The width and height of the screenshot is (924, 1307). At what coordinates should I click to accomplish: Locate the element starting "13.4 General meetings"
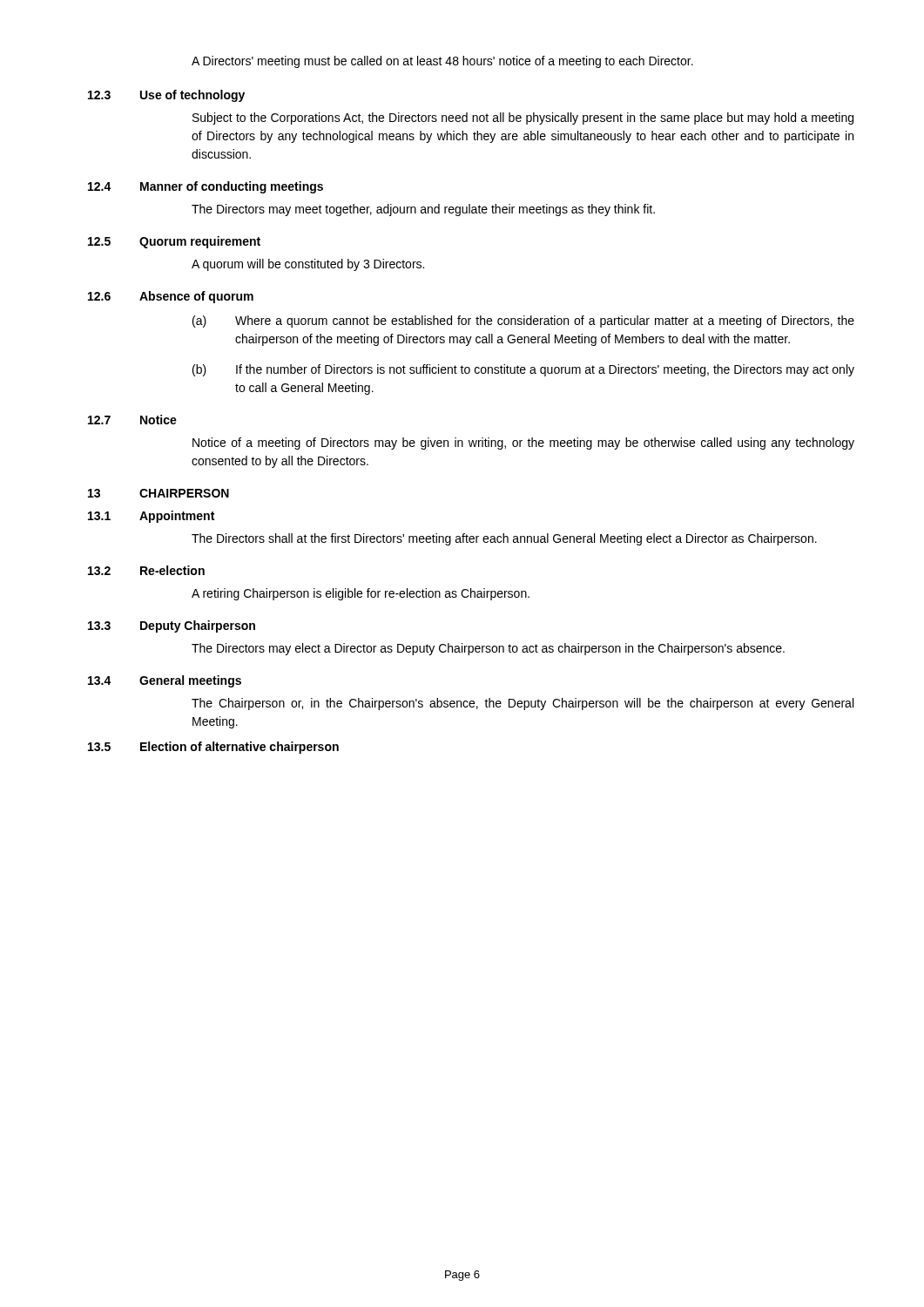(164, 680)
